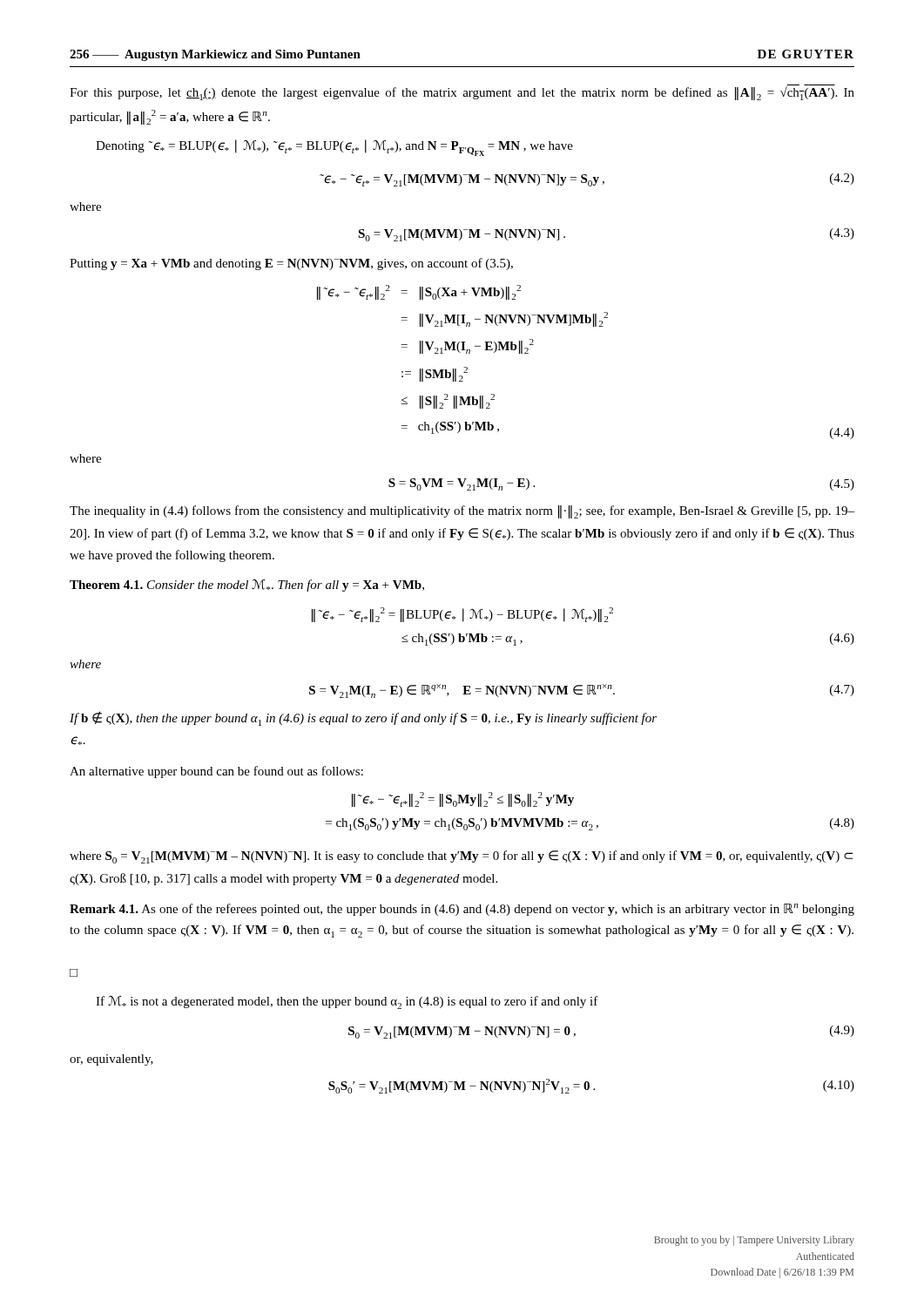The height and width of the screenshot is (1307, 924).
Task: Find the text starting "S0 = V21[M(MVM)−M − N(NVN)−N] ="
Action: click(462, 1032)
